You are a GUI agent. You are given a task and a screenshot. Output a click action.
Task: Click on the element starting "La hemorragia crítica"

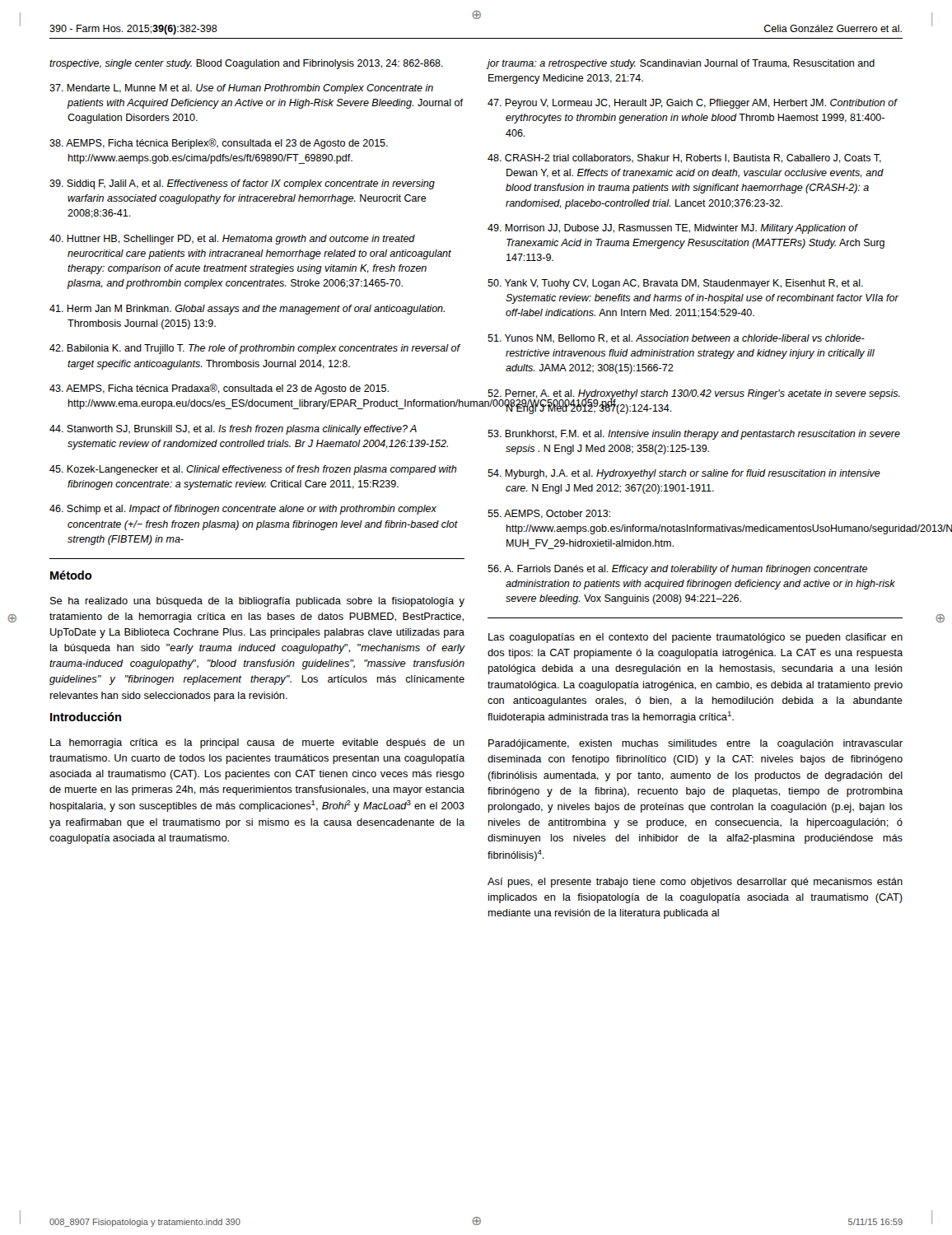pyautogui.click(x=257, y=790)
